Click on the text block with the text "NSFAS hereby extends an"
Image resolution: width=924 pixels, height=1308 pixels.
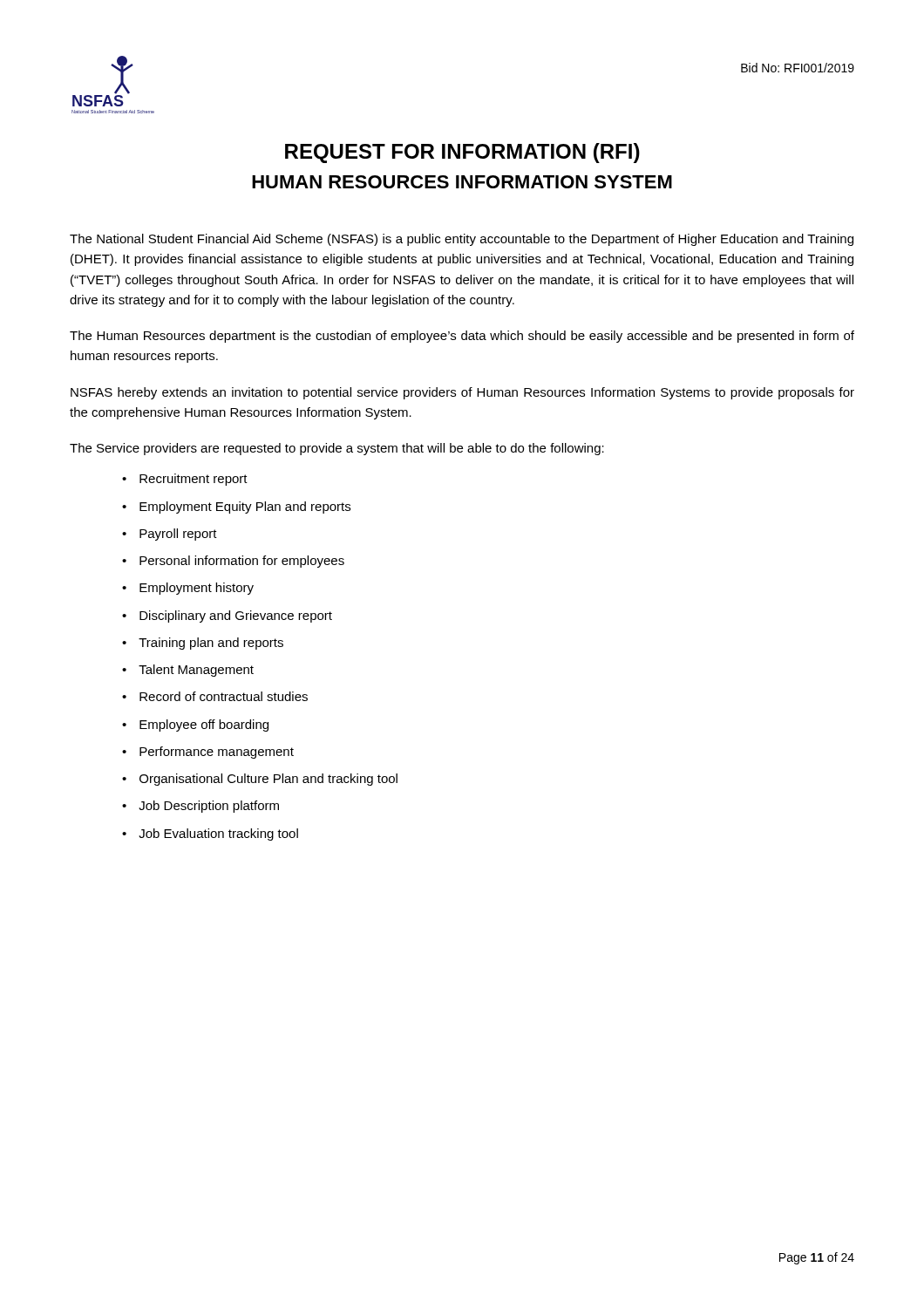(462, 402)
